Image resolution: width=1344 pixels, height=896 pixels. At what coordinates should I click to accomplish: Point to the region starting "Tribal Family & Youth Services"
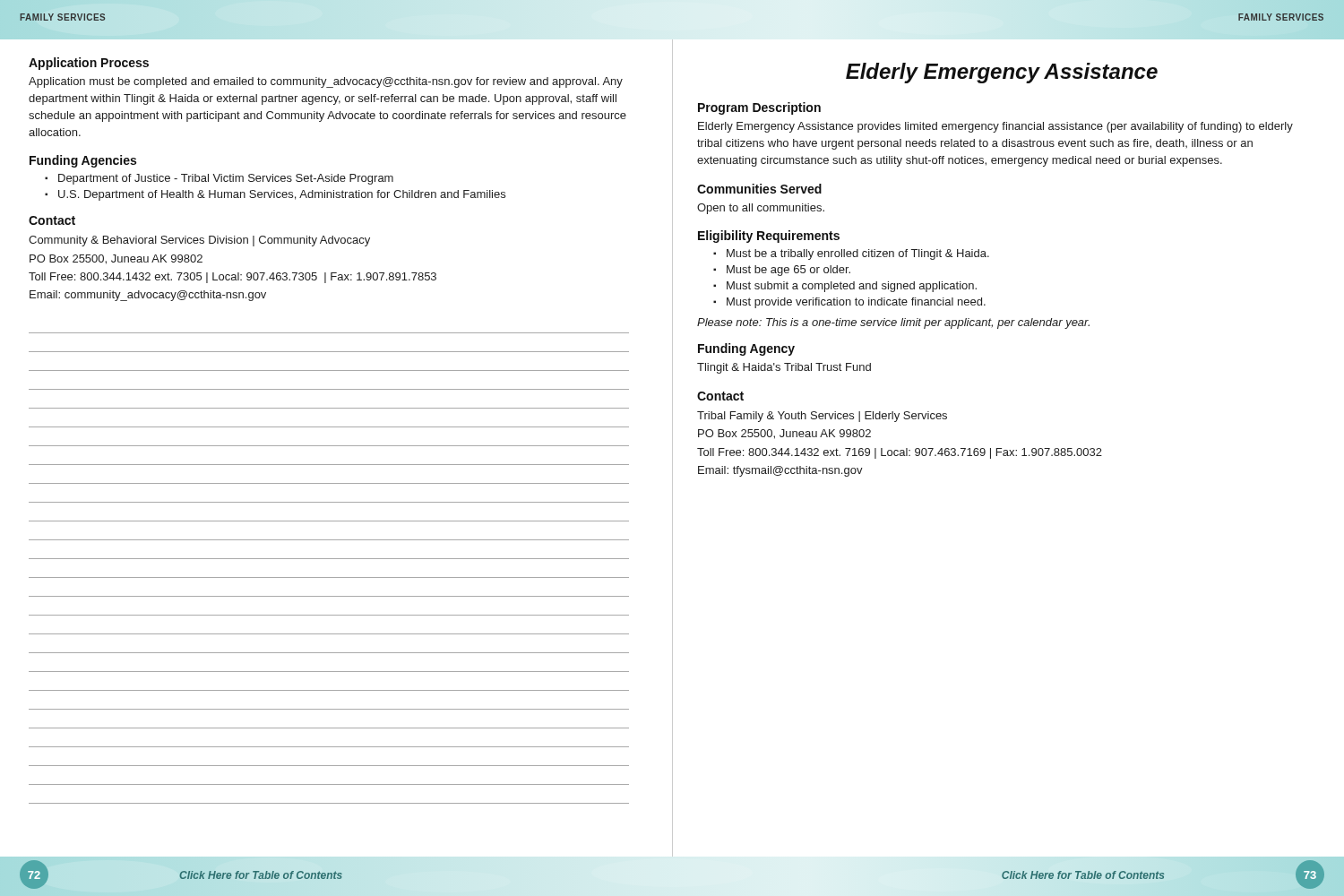900,443
